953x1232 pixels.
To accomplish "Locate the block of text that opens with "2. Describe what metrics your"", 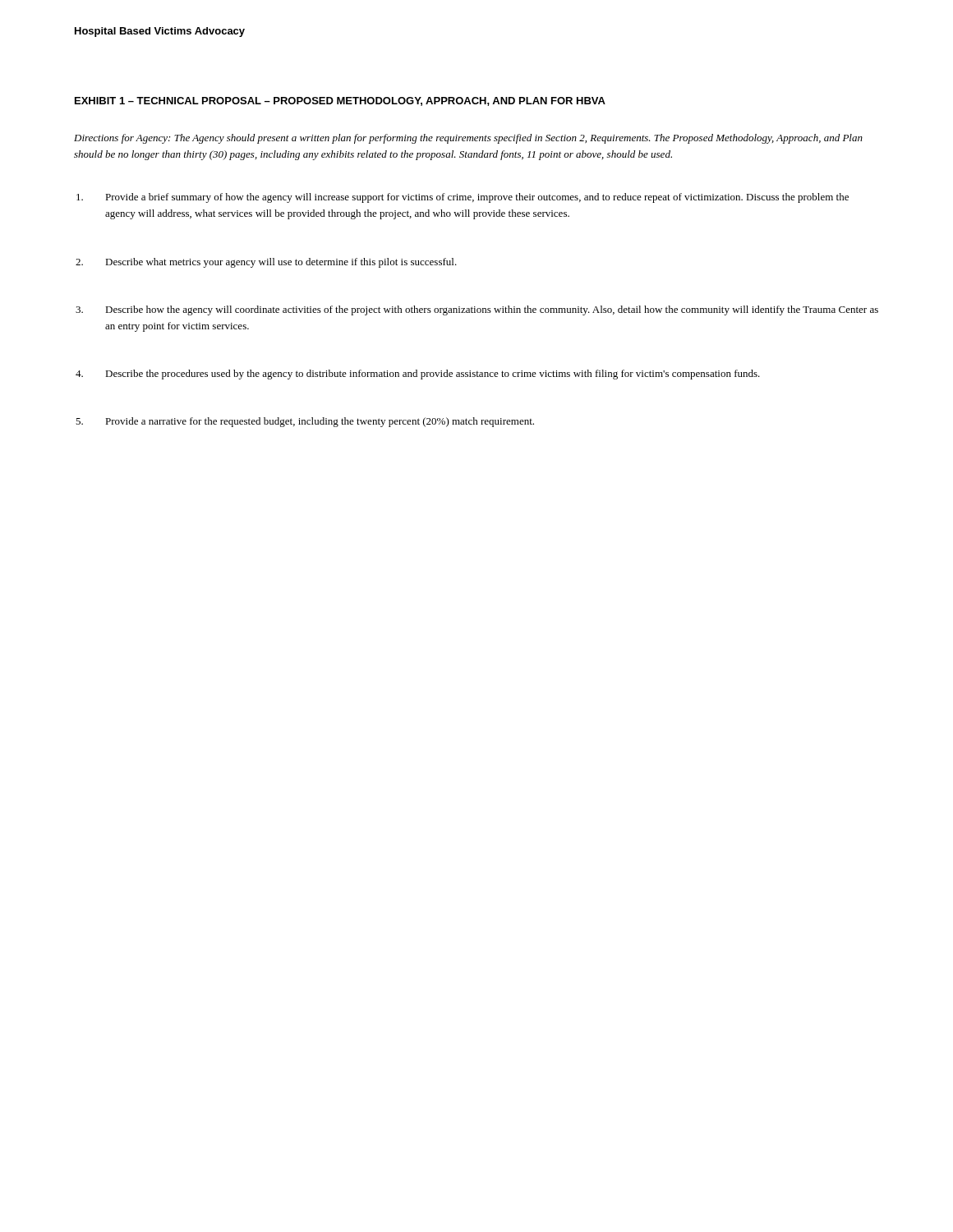I will (x=266, y=263).
